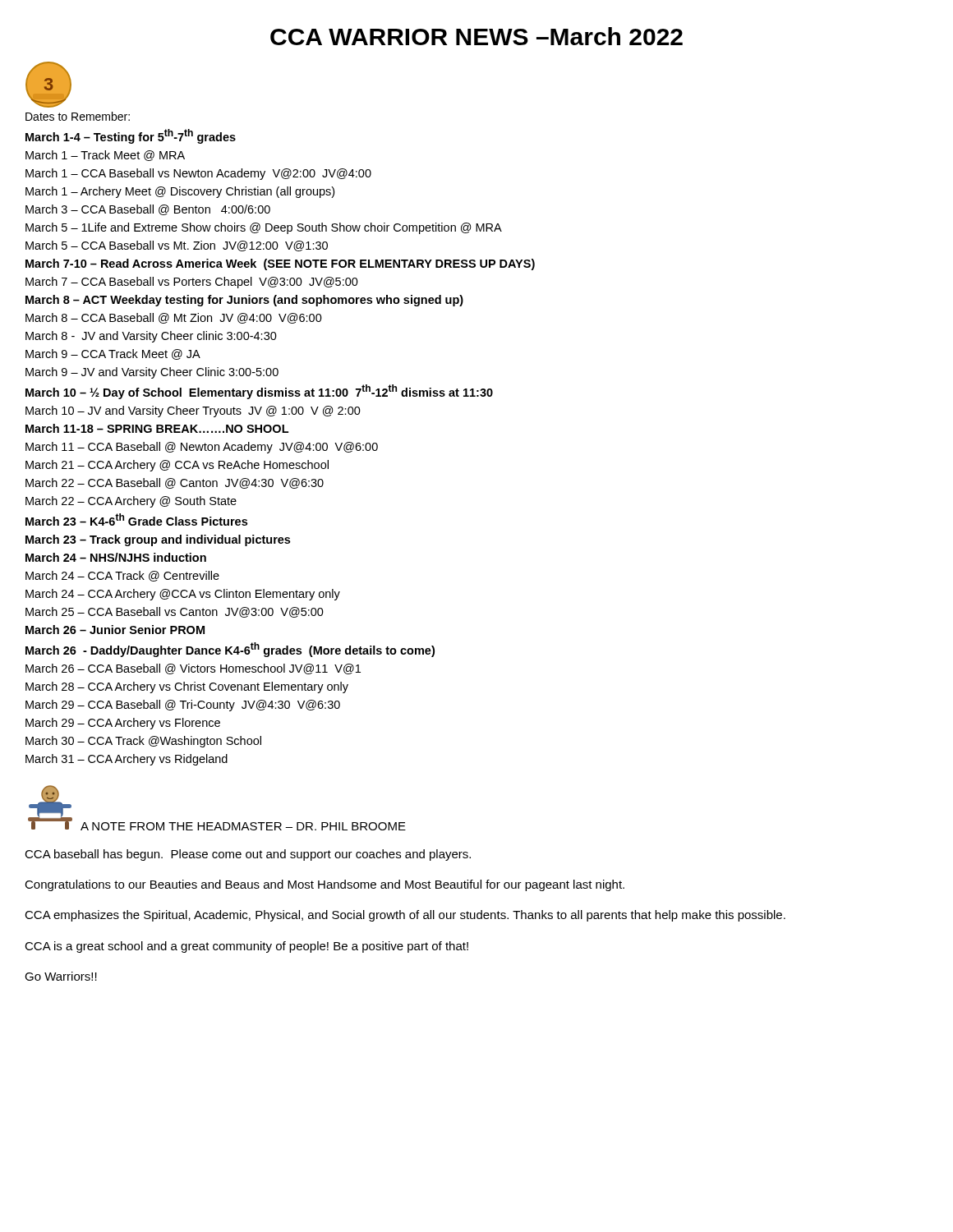Find the block on this page that starts "March 11-18 – SPRING BREAK…….NO"
Screen dimensions: 1232x953
[157, 428]
